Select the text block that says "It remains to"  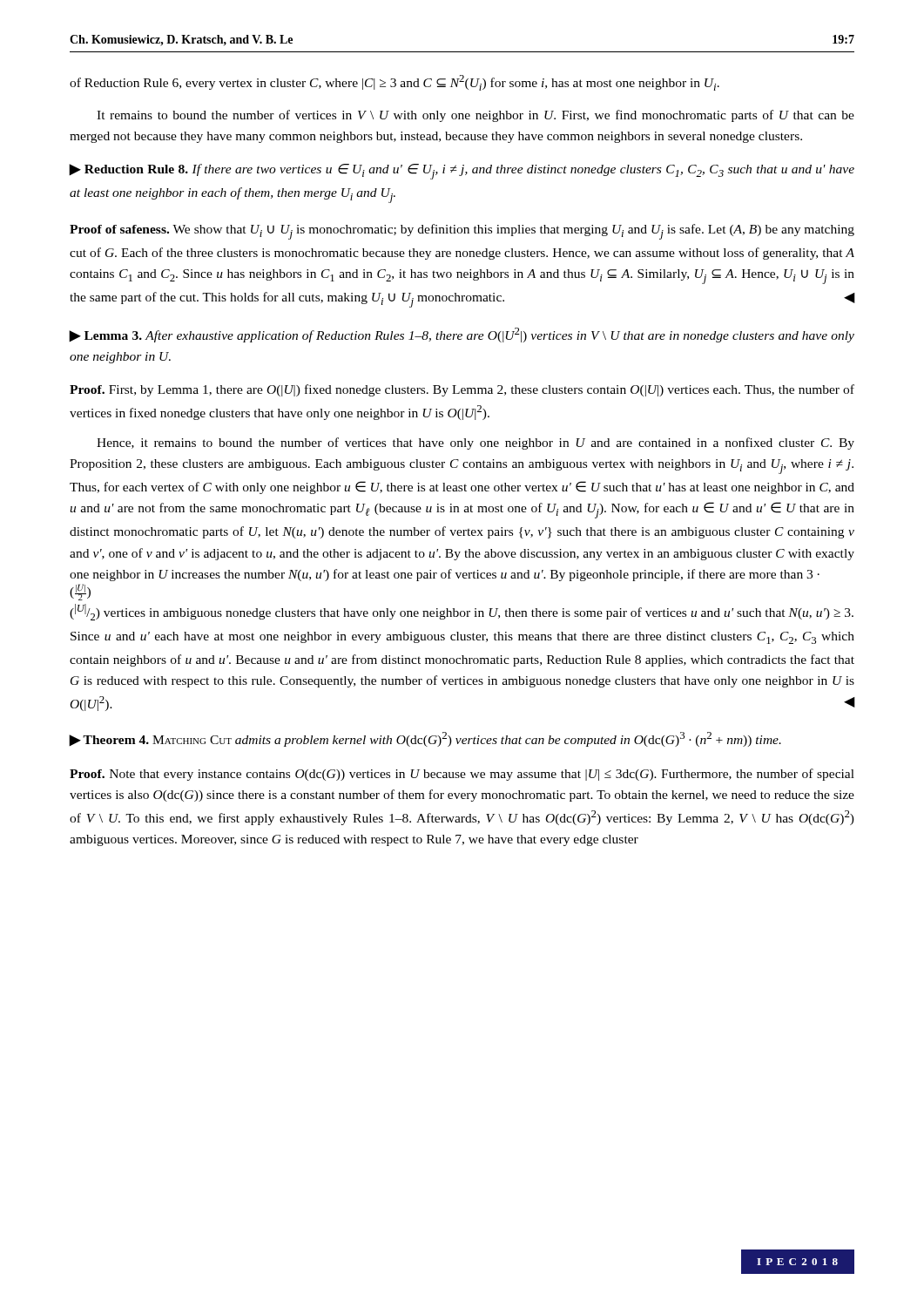pos(462,125)
